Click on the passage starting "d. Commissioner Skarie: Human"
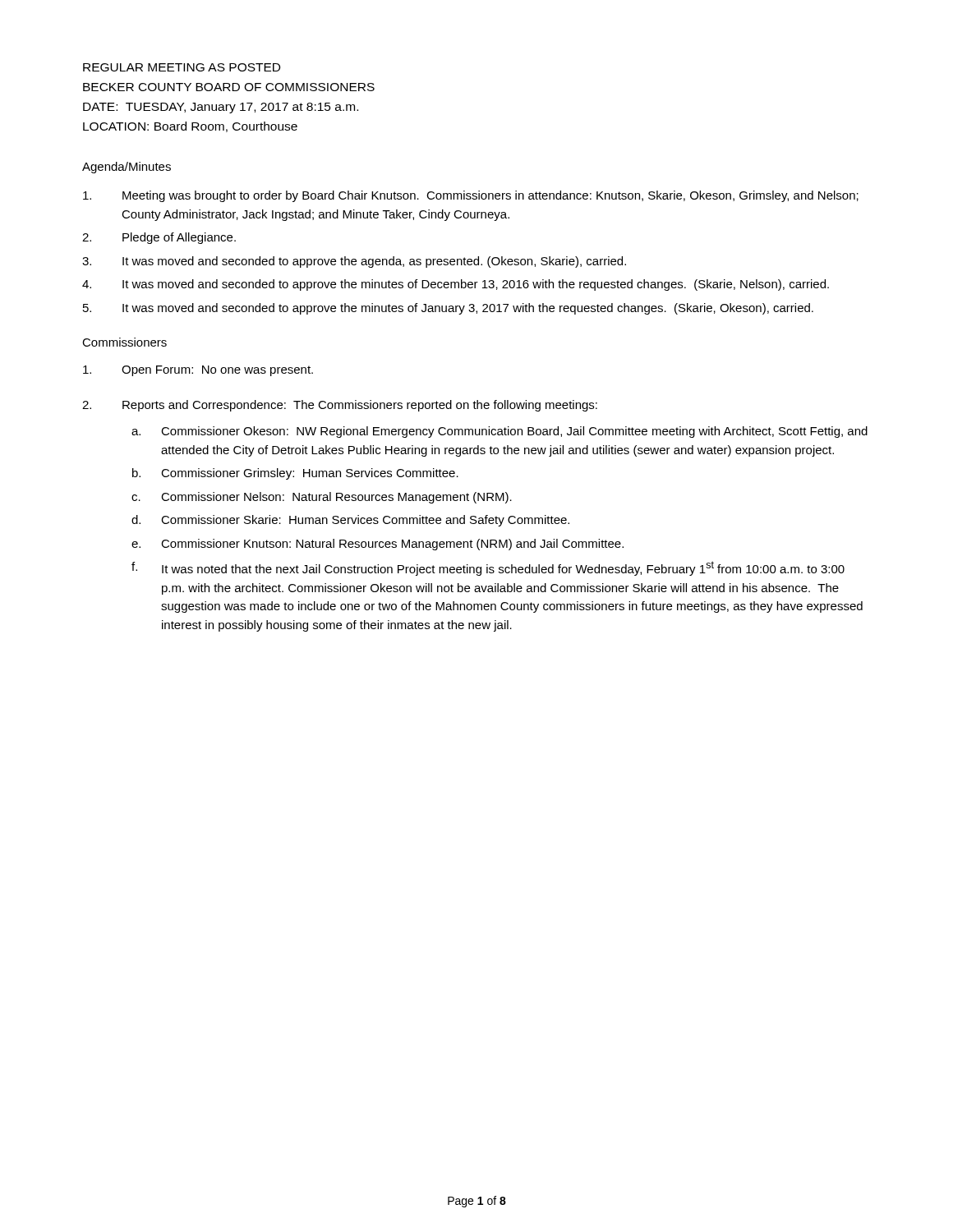 pyautogui.click(x=501, y=520)
